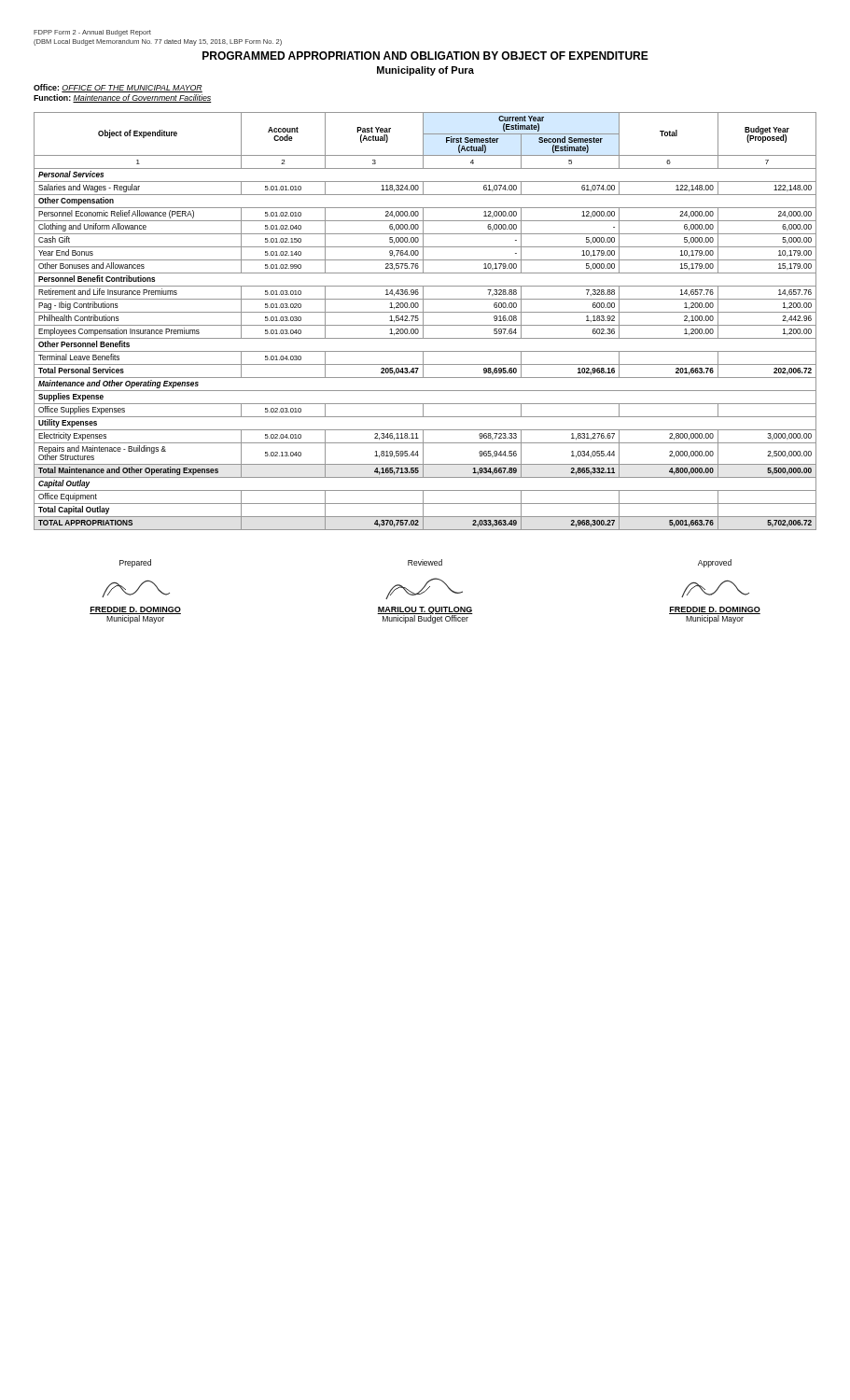Locate the table with the text "Total Maintenance and Other Operating"
The height and width of the screenshot is (1400, 850).
425,321
